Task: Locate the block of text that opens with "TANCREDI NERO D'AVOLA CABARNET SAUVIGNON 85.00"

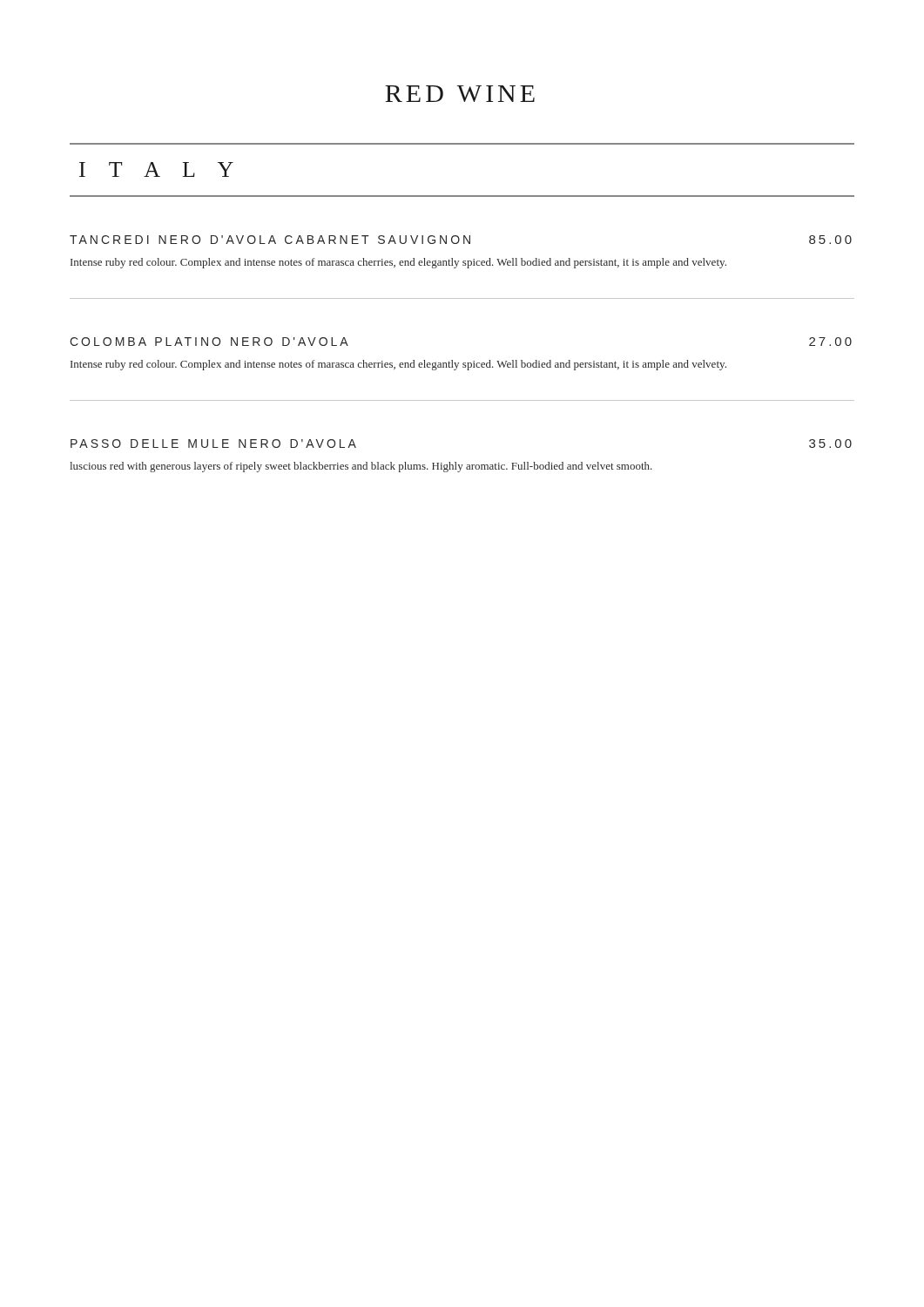Action: 462,252
